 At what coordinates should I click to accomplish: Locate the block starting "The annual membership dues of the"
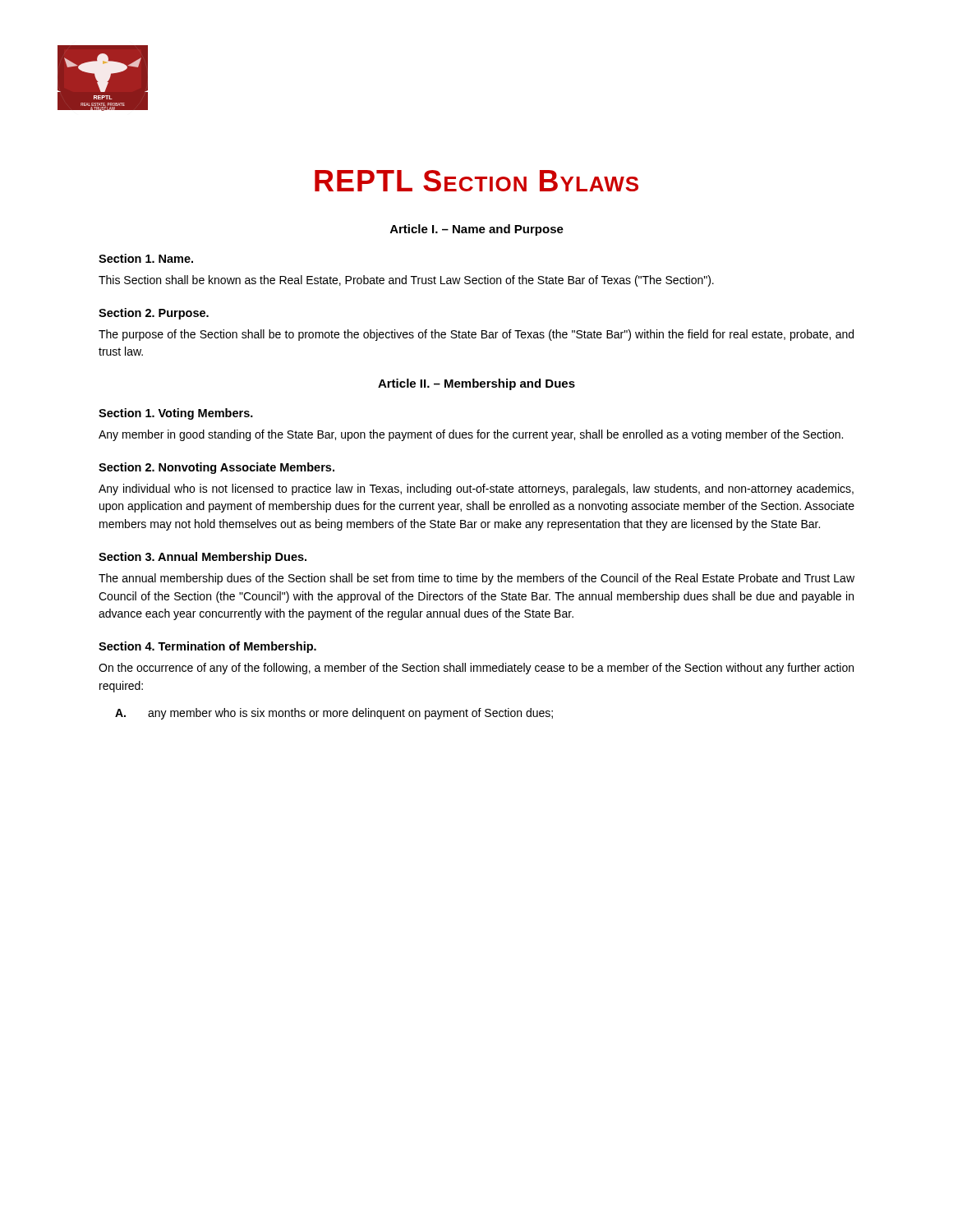(x=476, y=596)
